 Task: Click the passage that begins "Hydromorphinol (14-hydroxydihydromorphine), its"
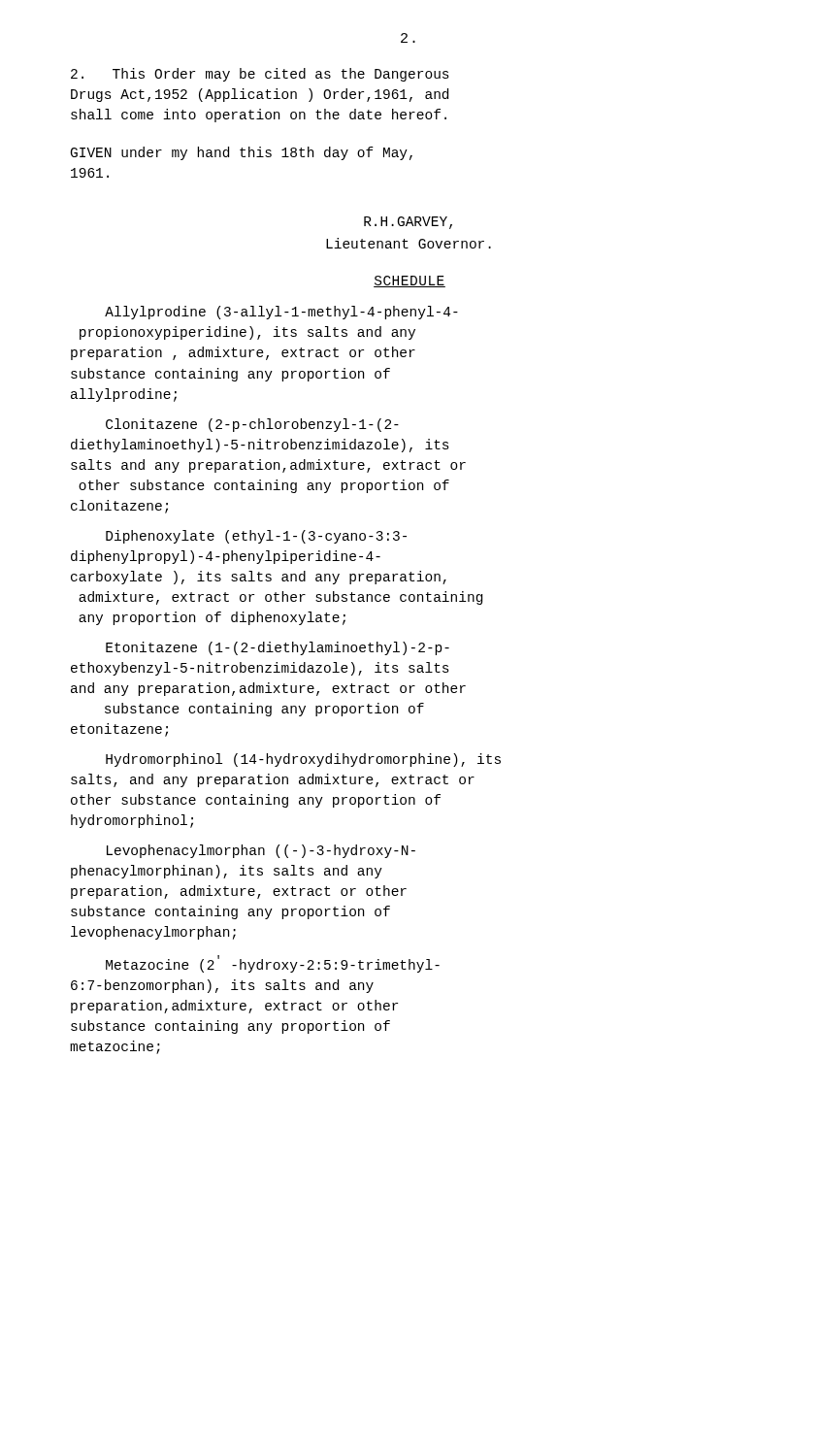(x=286, y=790)
